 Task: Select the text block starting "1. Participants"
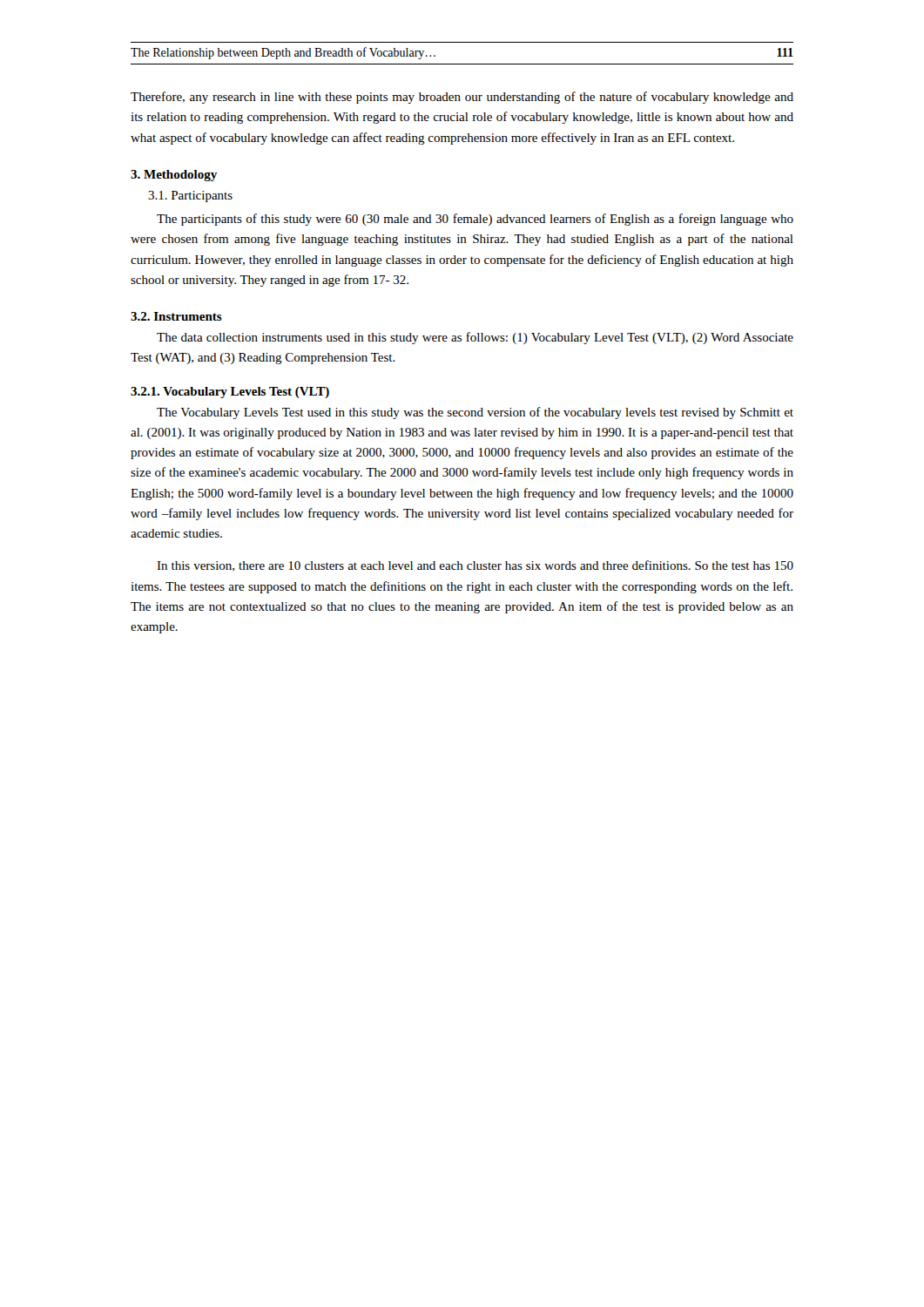(190, 195)
